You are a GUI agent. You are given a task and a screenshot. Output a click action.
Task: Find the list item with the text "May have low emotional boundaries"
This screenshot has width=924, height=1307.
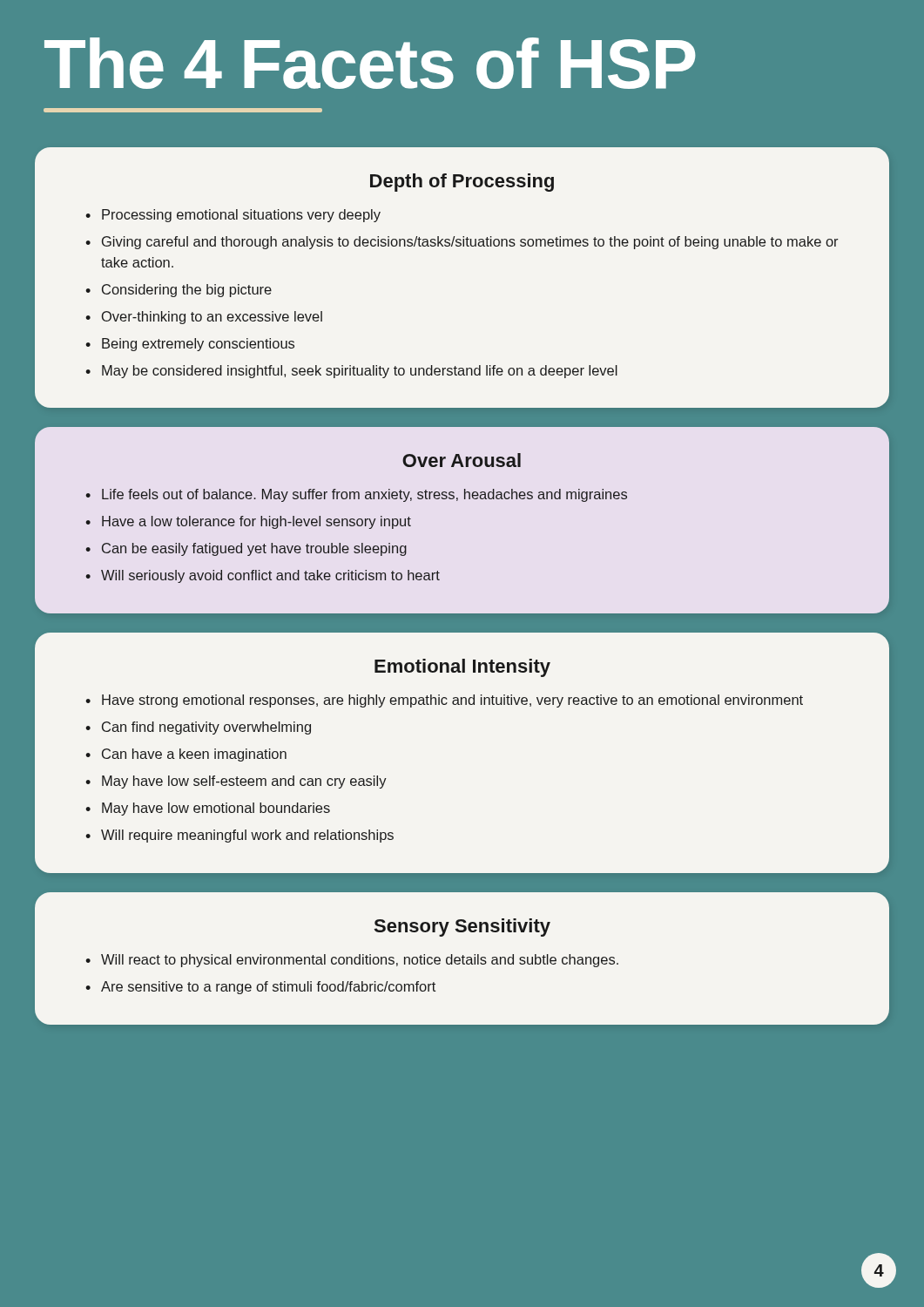coord(216,808)
